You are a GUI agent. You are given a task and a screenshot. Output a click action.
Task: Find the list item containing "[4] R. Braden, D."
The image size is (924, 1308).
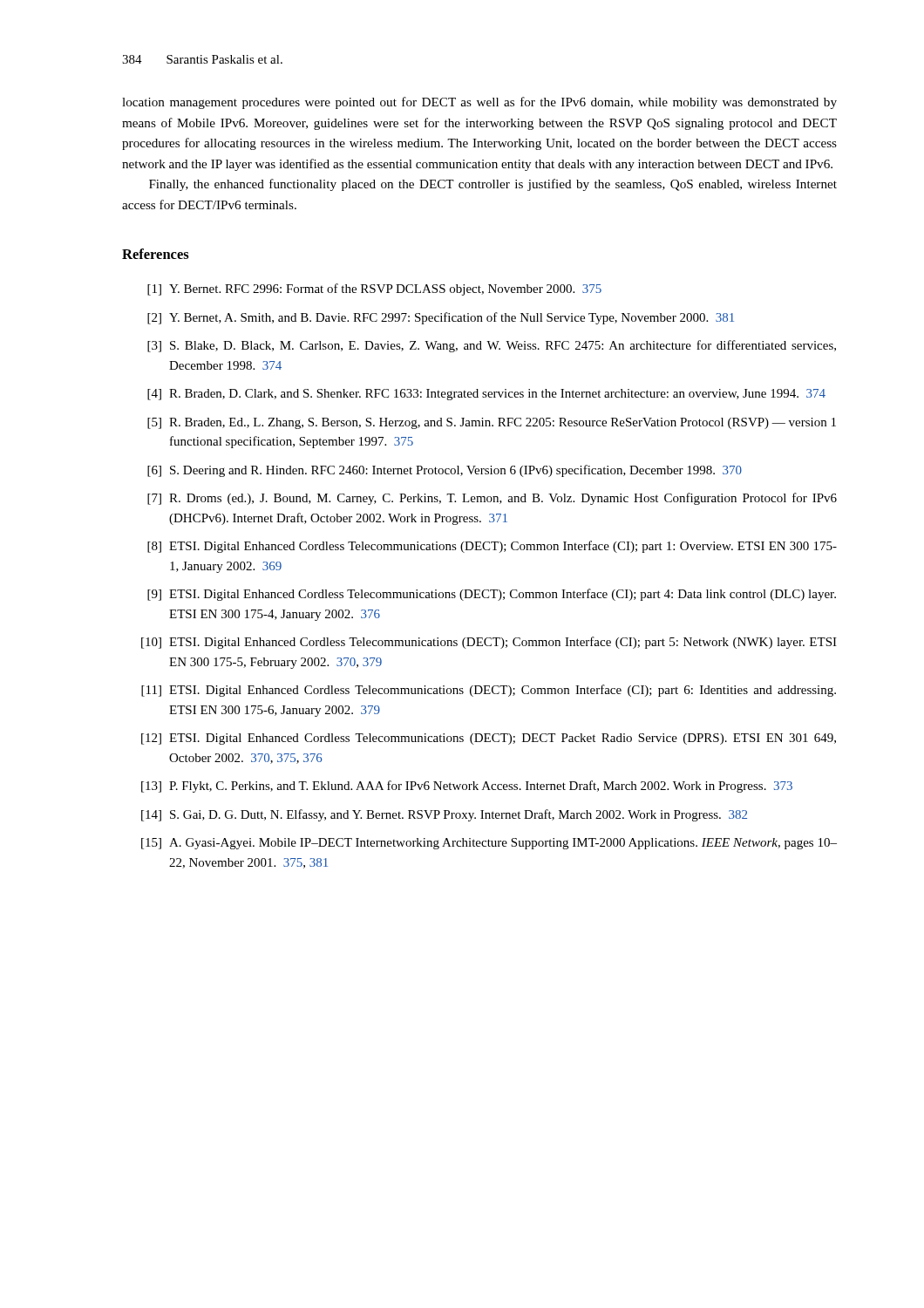(x=479, y=394)
